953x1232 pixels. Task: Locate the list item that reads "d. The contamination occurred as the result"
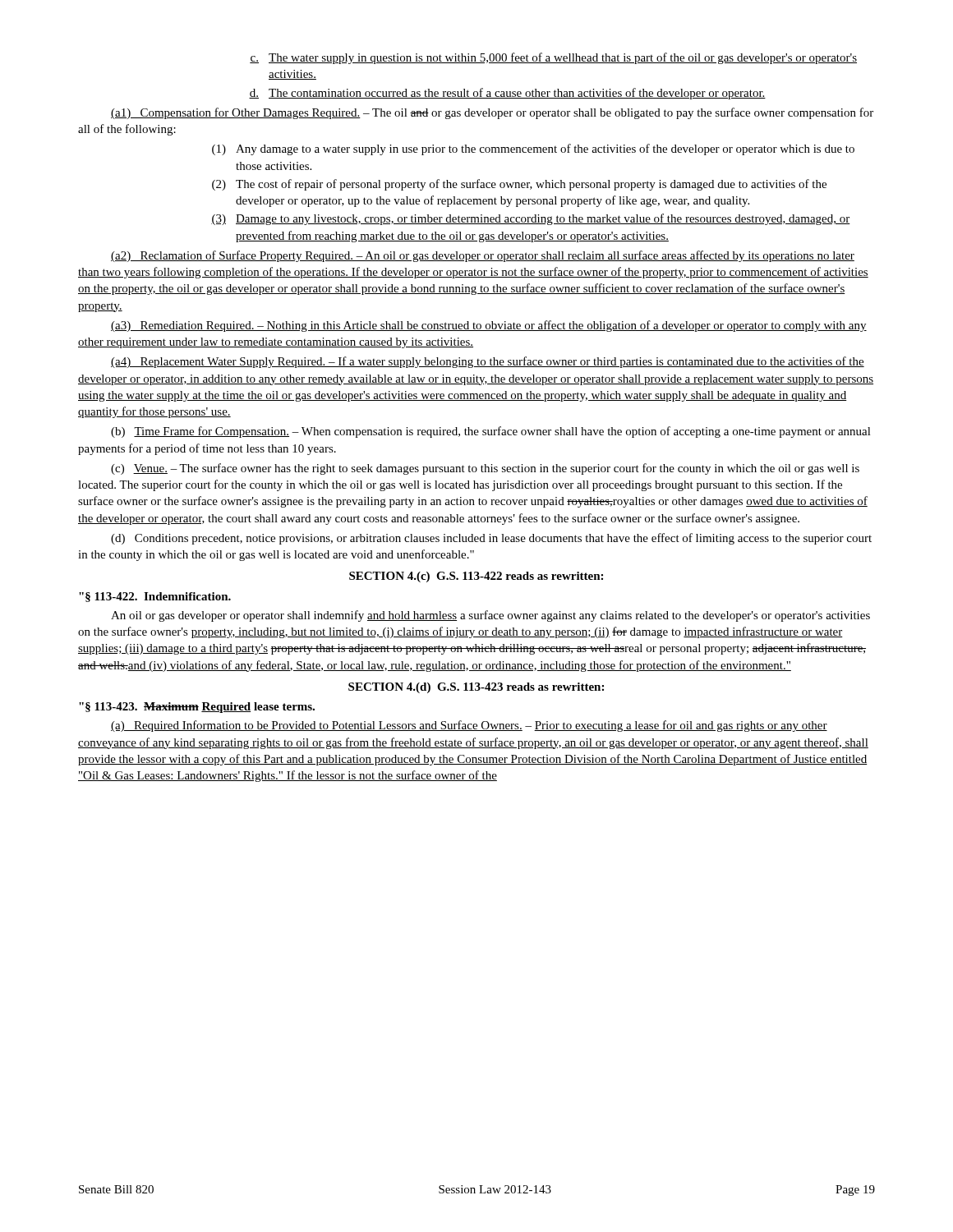[x=546, y=92]
